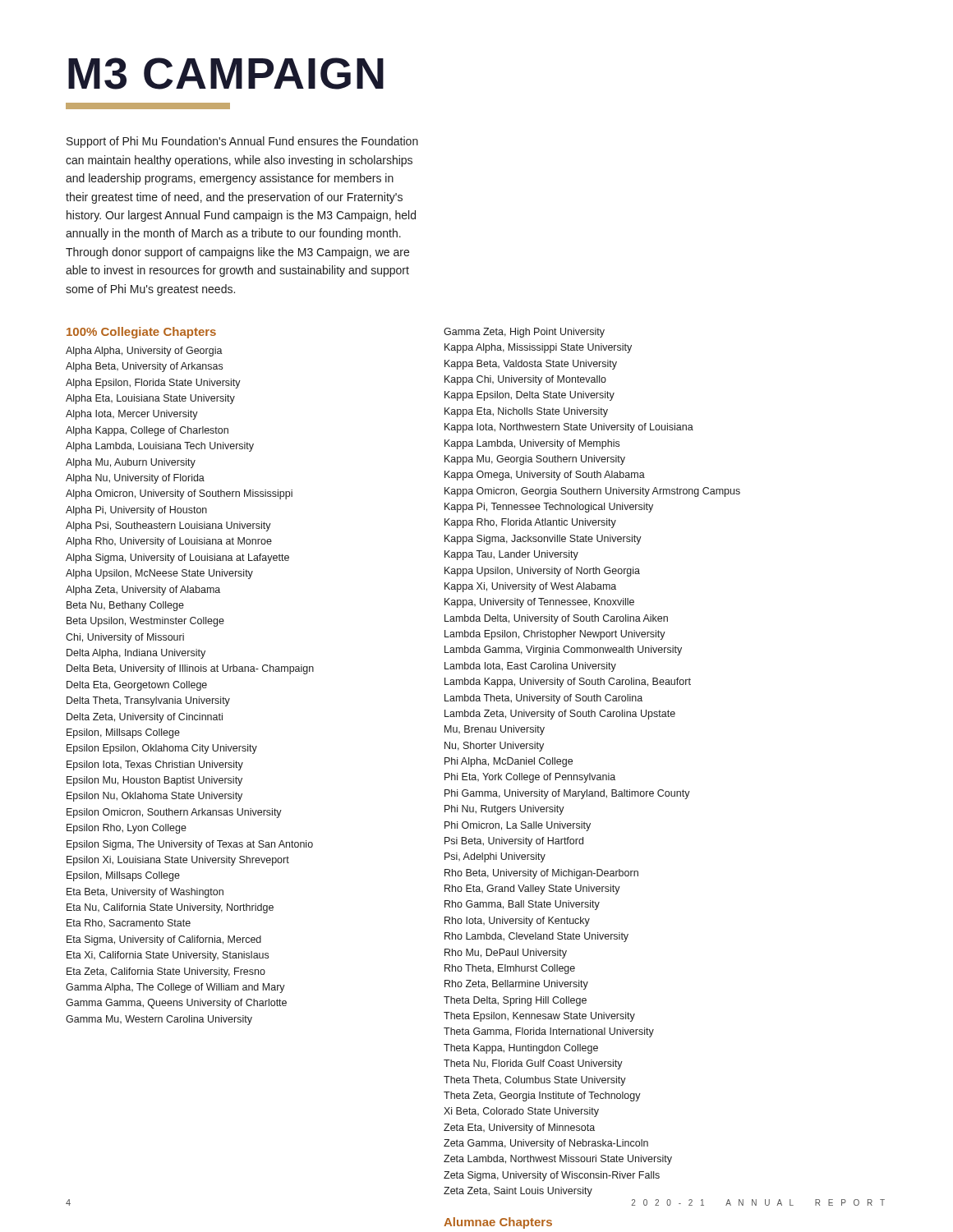Image resolution: width=953 pixels, height=1232 pixels.
Task: Locate the list item containing "Epsilon Sigma, The University of Texas at San"
Action: (189, 844)
